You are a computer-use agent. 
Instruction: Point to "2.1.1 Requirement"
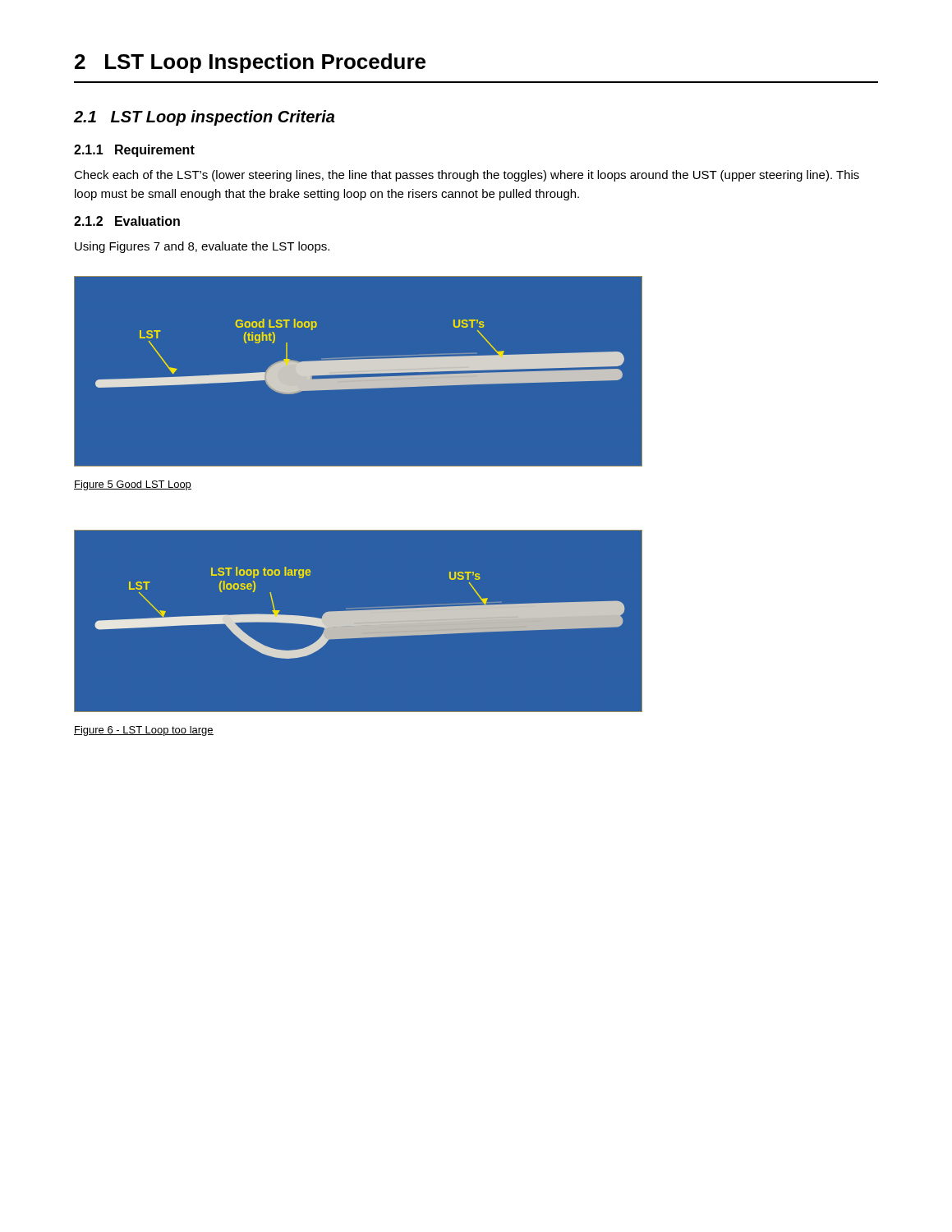coord(134,151)
